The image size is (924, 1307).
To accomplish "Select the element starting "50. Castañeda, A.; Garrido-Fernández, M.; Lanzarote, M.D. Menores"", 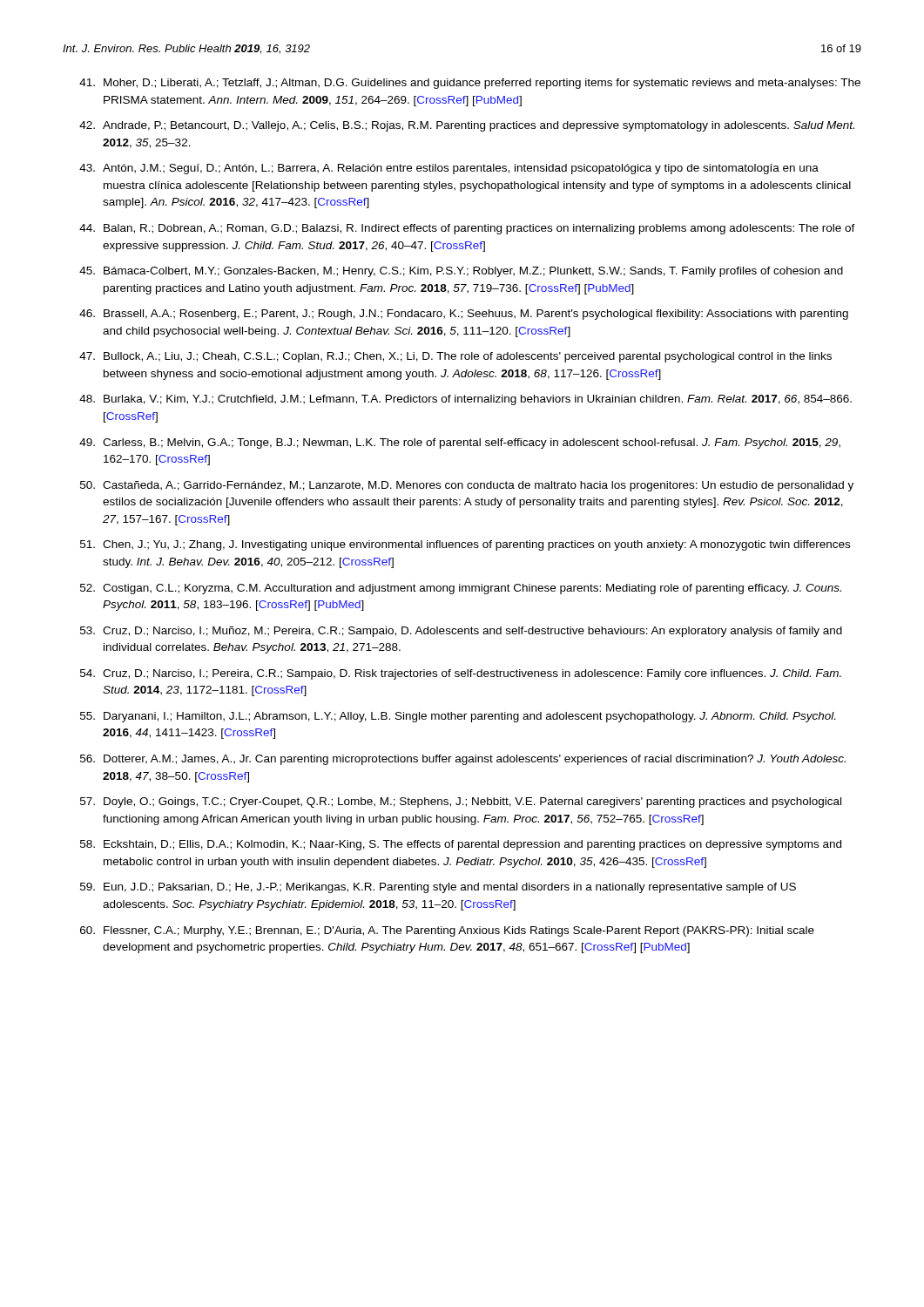I will tap(462, 502).
